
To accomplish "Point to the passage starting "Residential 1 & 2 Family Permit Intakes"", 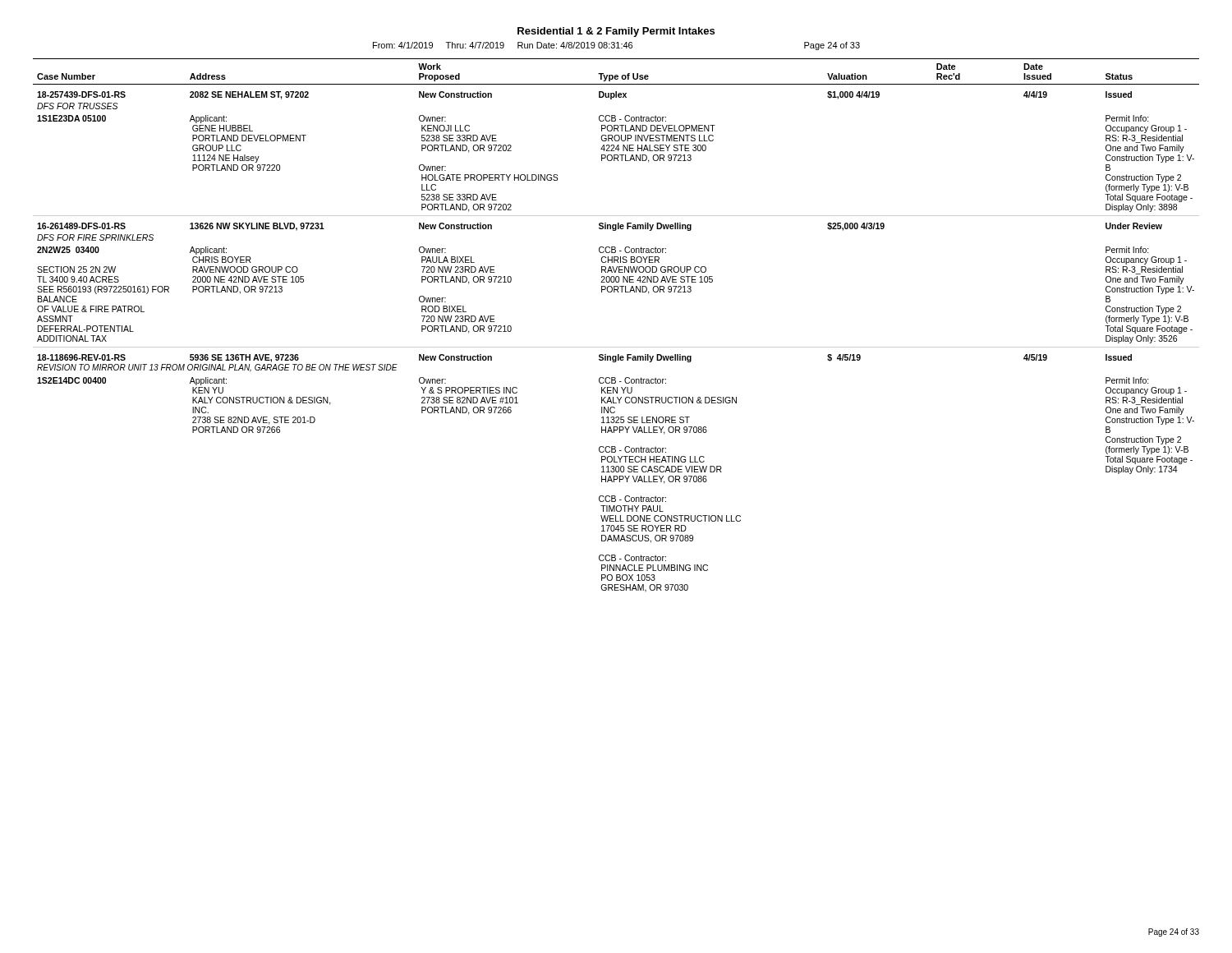I will pos(616,31).
